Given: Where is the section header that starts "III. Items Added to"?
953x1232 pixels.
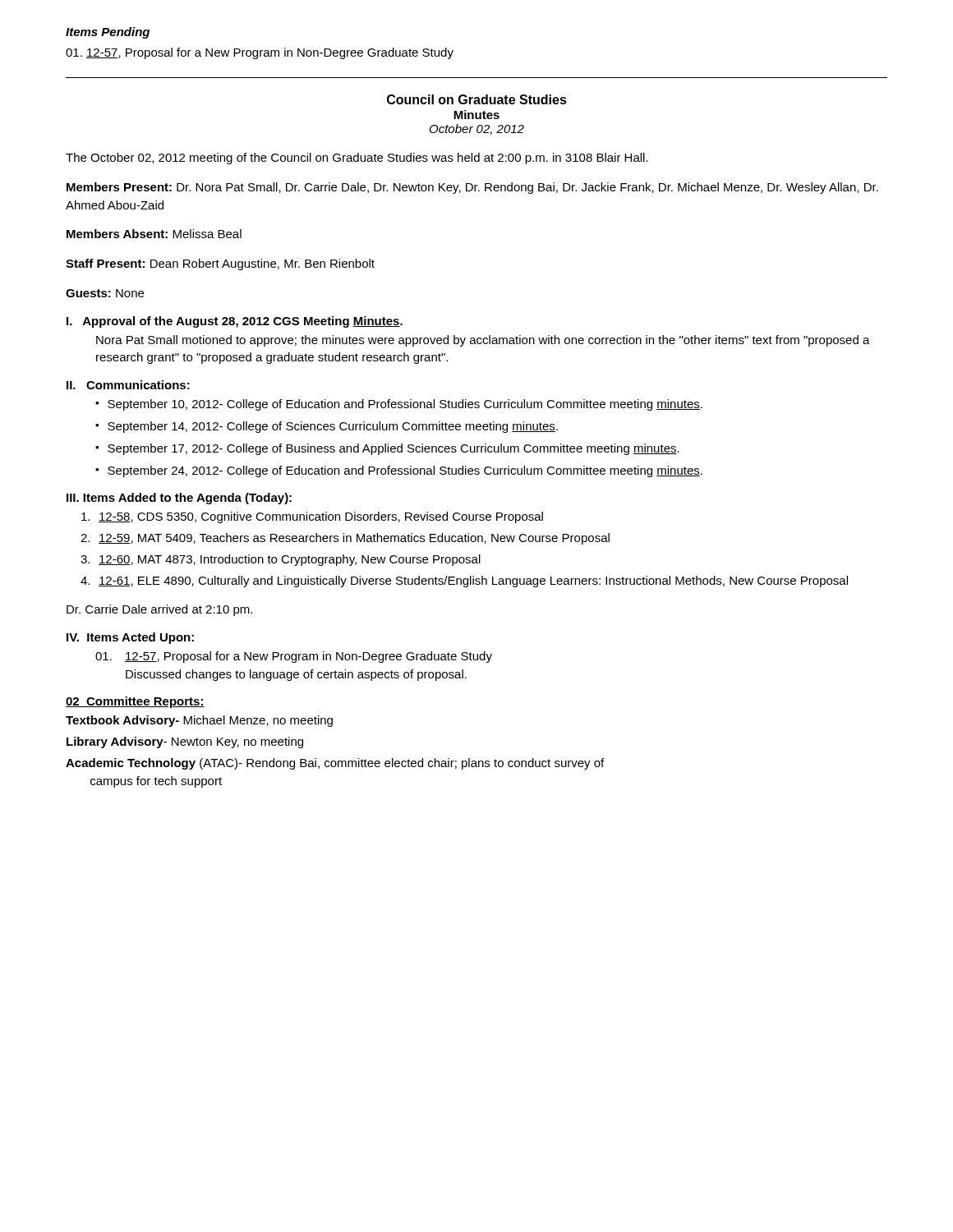Looking at the screenshot, I should [179, 497].
